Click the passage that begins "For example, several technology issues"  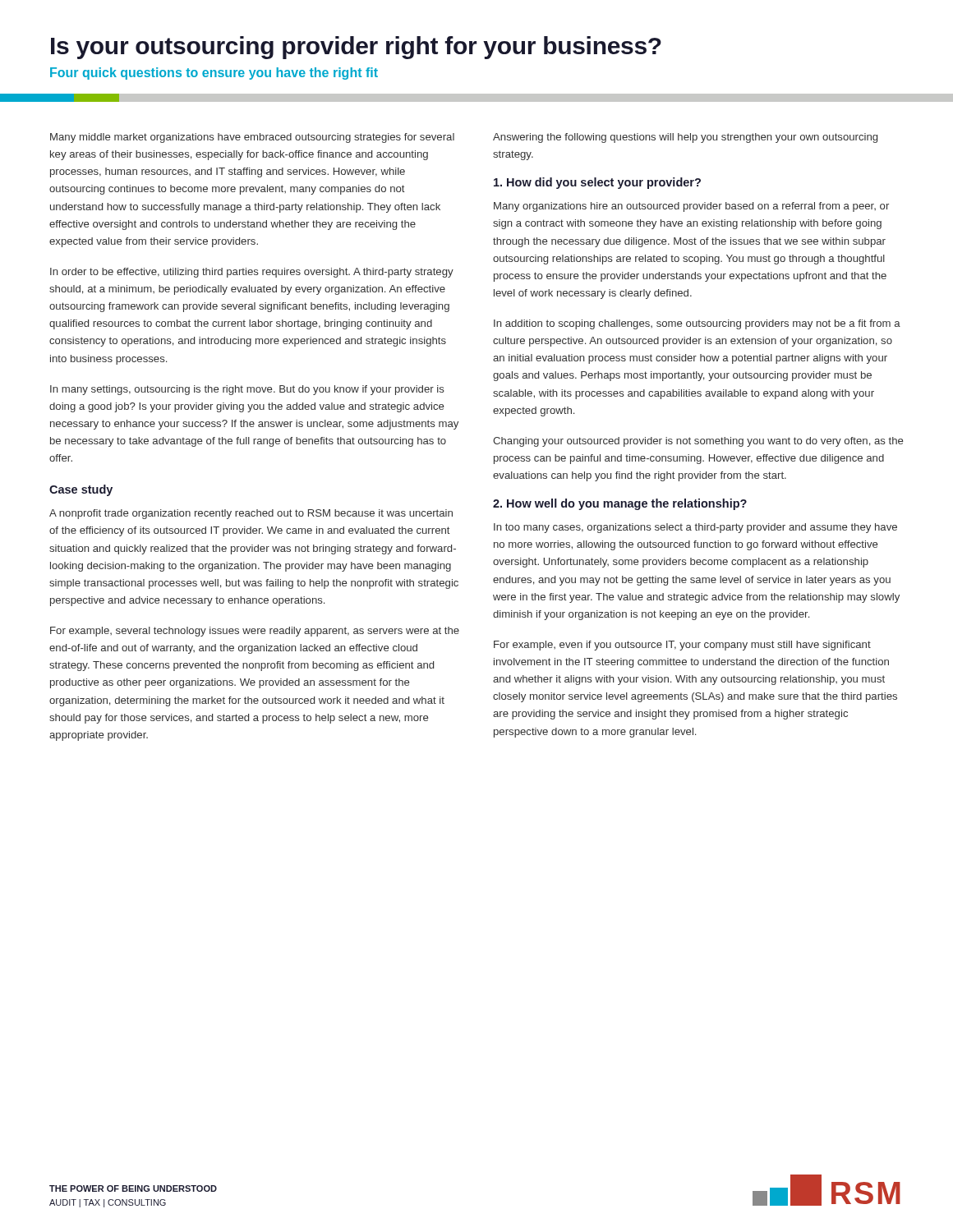tap(255, 682)
